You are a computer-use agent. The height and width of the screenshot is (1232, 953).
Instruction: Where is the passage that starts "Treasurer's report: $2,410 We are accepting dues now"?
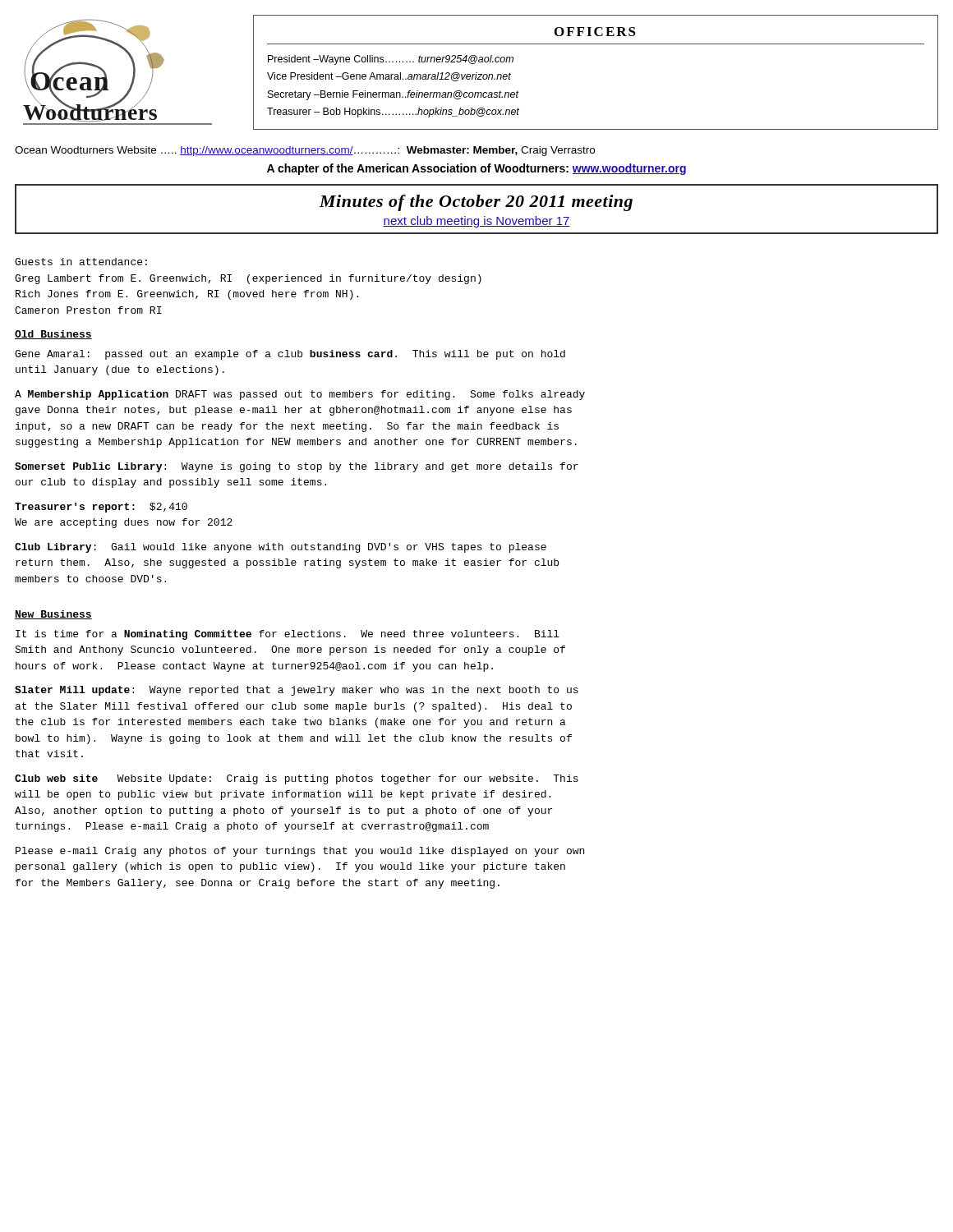(x=124, y=515)
